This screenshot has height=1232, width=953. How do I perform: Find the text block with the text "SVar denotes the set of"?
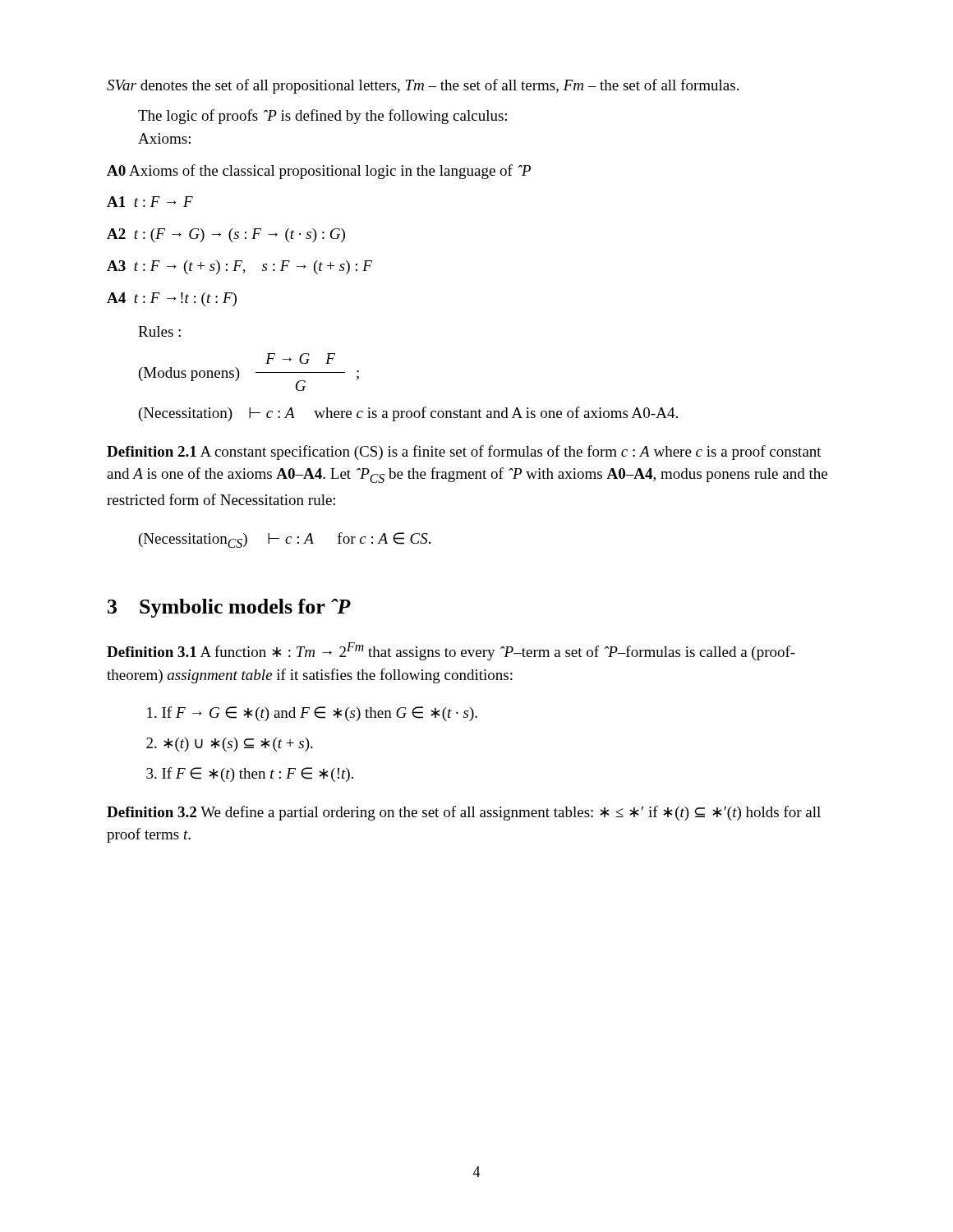[423, 85]
